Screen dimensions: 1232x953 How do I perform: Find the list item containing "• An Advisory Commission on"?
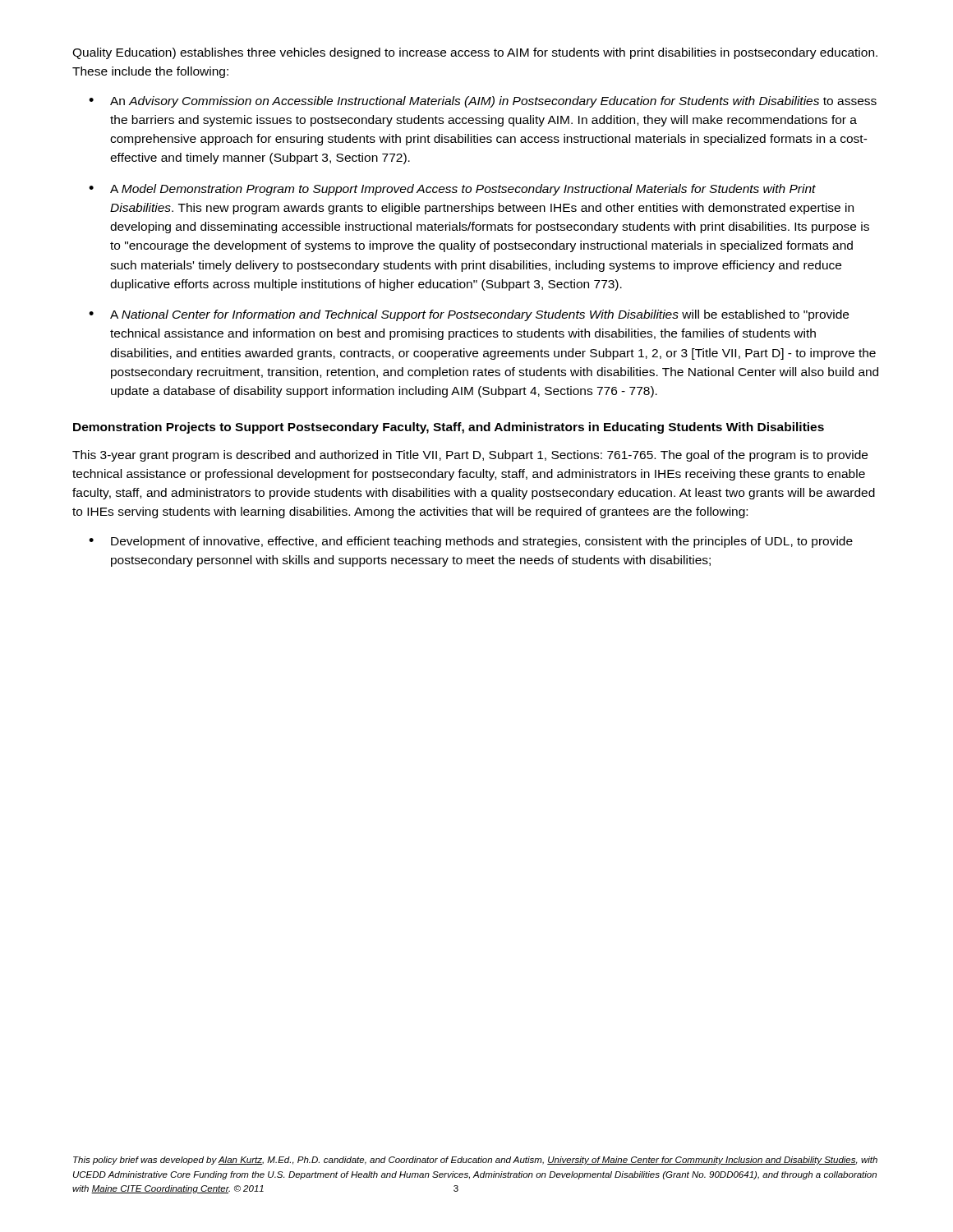point(476,129)
